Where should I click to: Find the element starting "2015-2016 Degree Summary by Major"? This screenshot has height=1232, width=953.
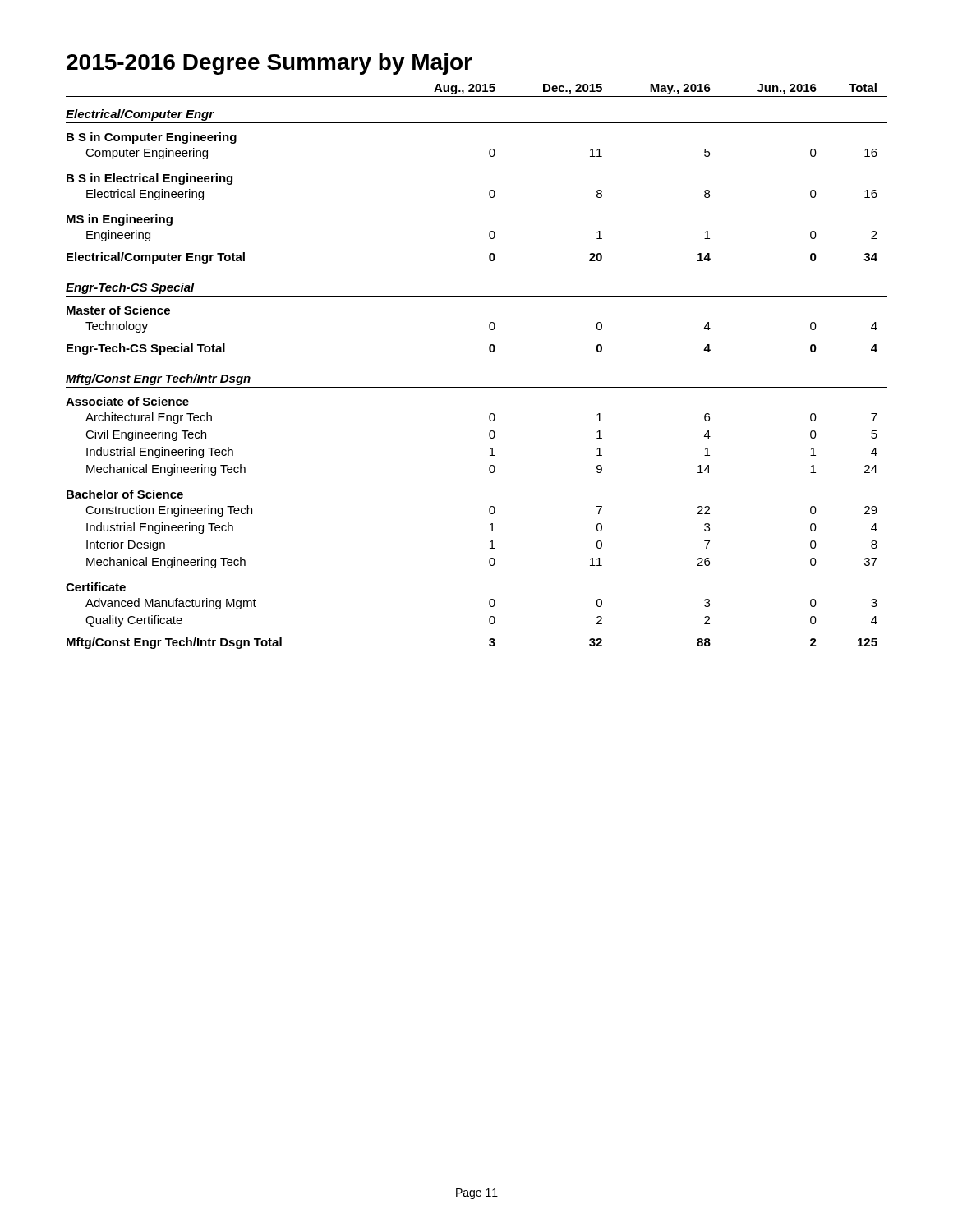tap(269, 62)
